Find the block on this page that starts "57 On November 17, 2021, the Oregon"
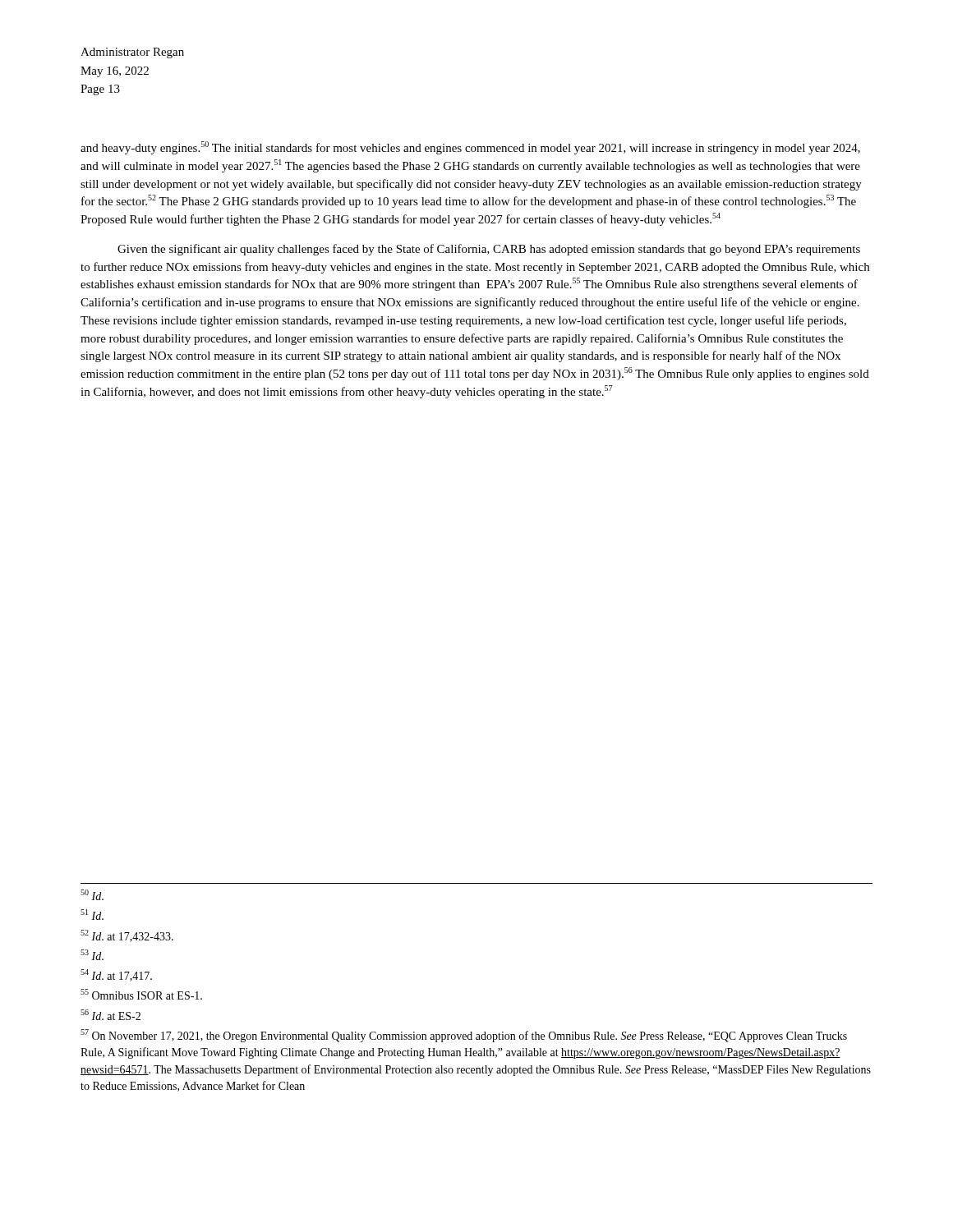The width and height of the screenshot is (953, 1232). (x=476, y=1060)
